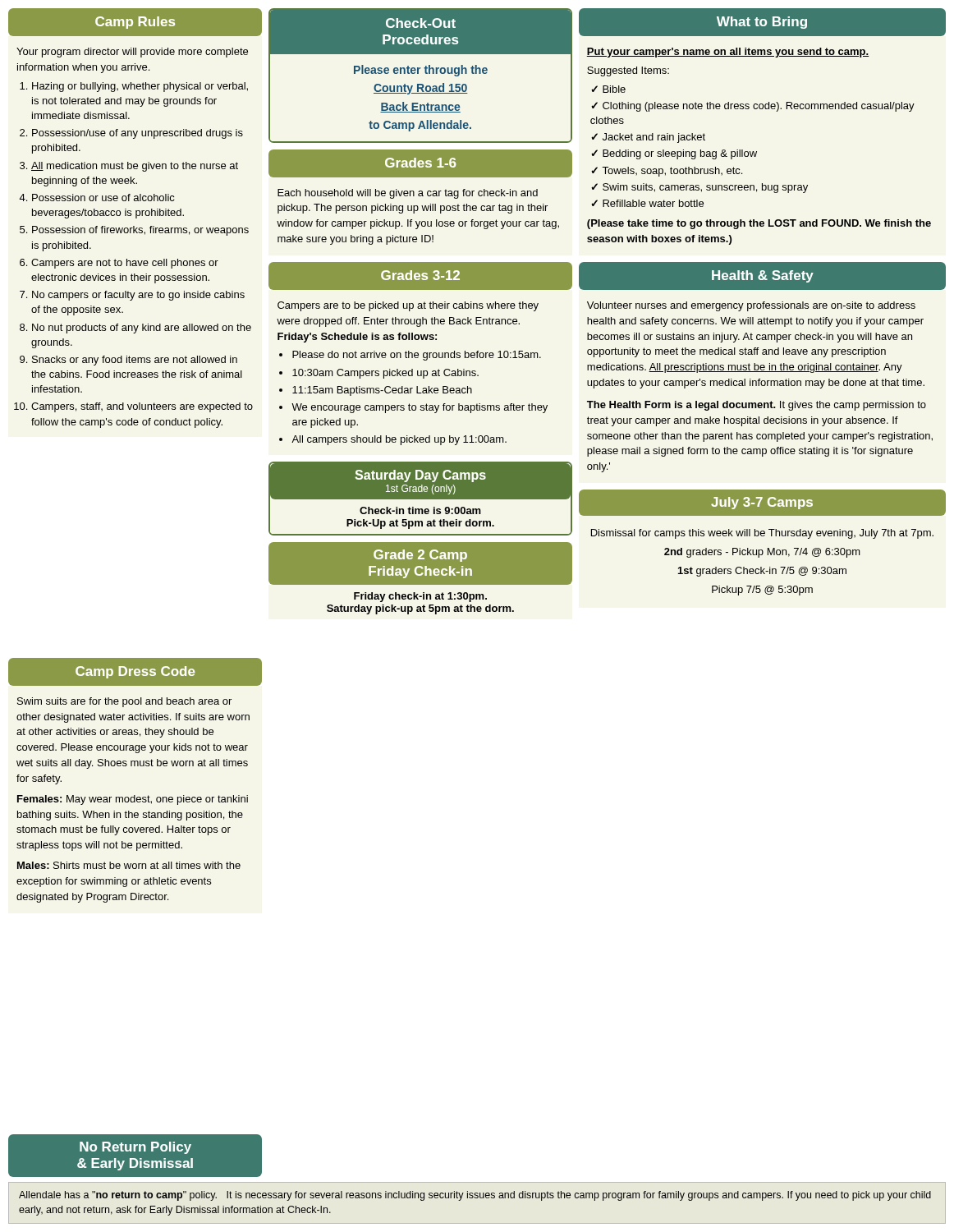The width and height of the screenshot is (954, 1232).
Task: Find the list item containing "Possession or use"
Action: 108,205
